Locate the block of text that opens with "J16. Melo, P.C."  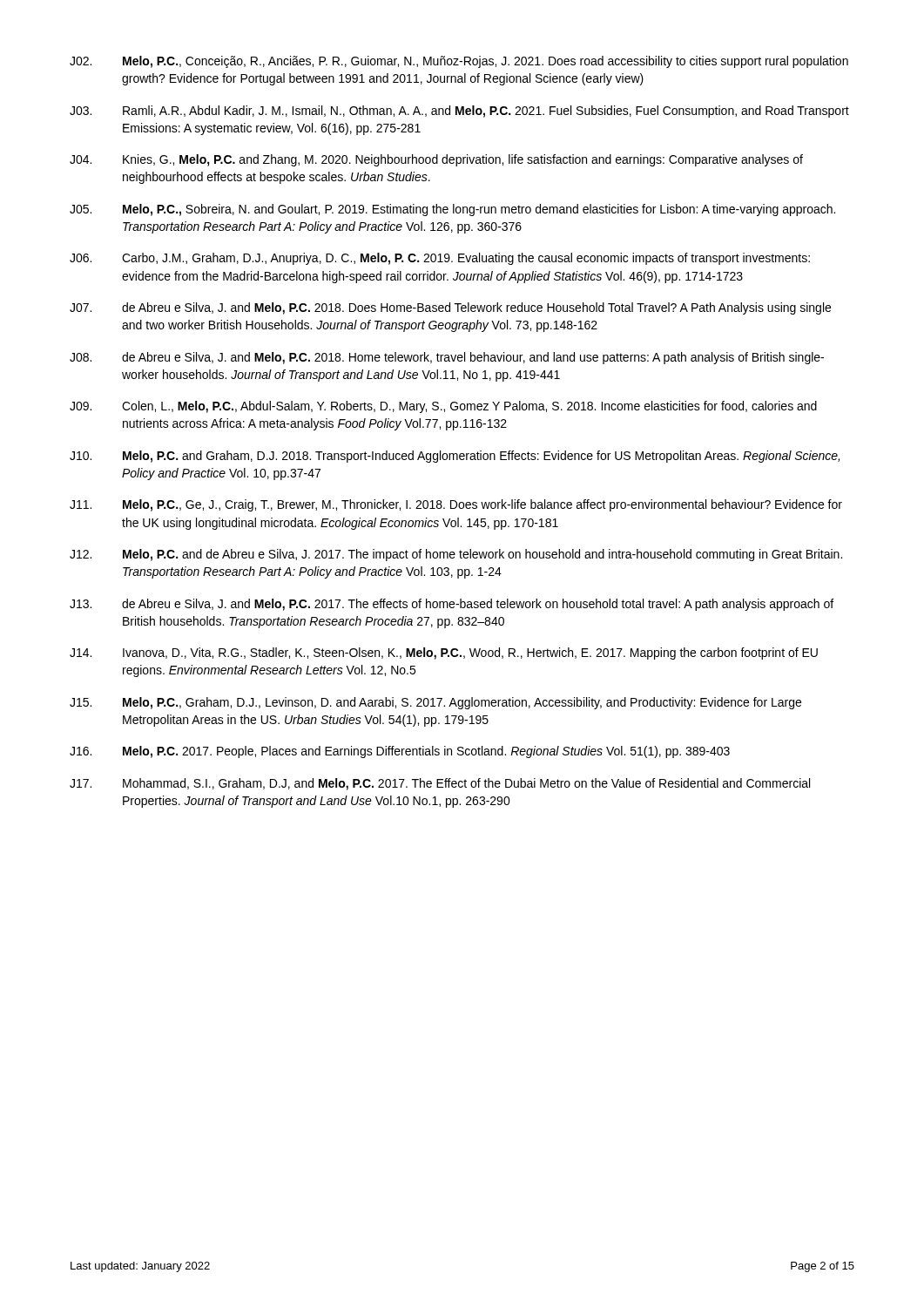click(x=462, y=751)
